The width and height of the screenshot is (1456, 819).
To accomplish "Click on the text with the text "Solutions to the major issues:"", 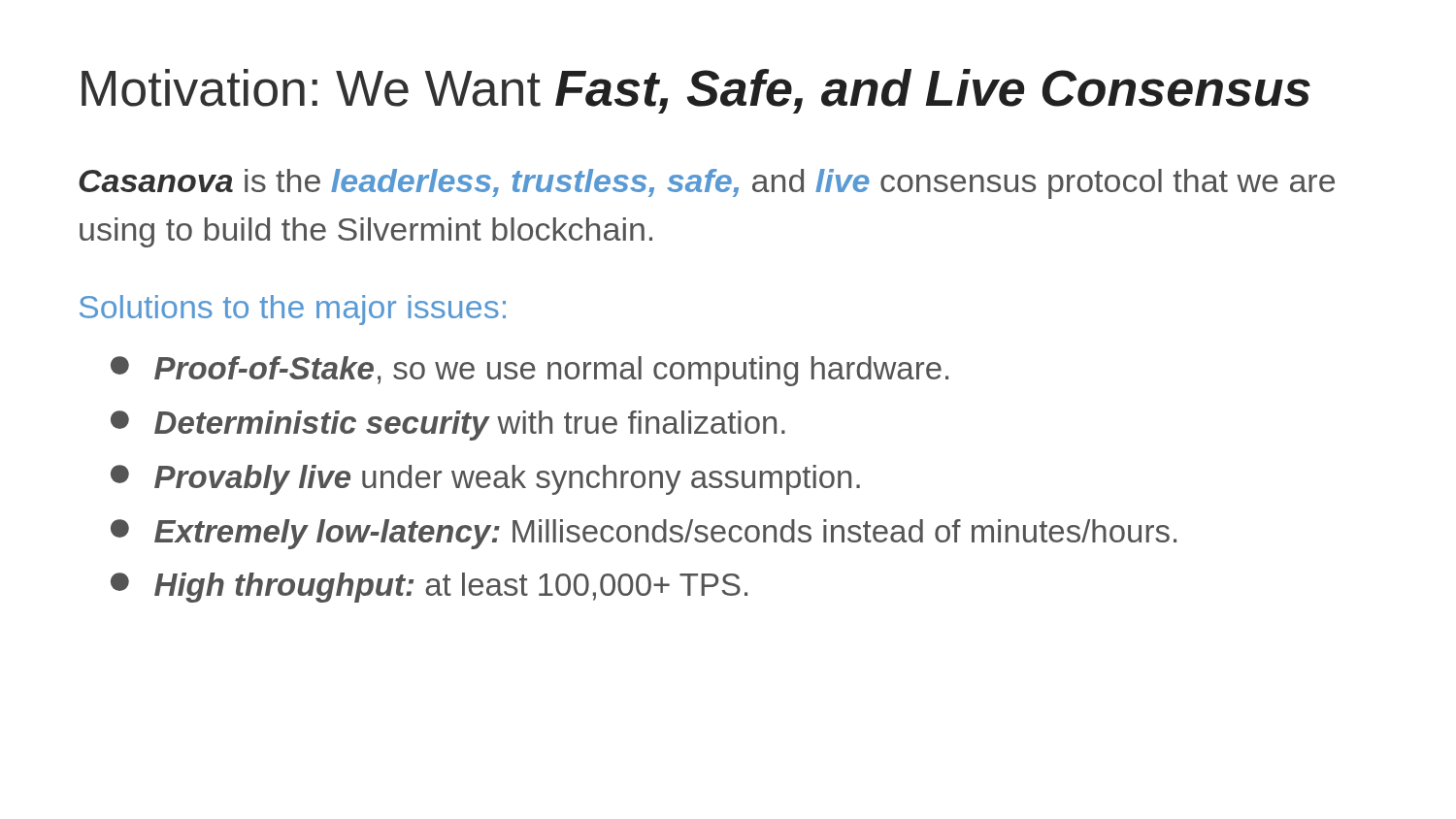I will (x=293, y=310).
